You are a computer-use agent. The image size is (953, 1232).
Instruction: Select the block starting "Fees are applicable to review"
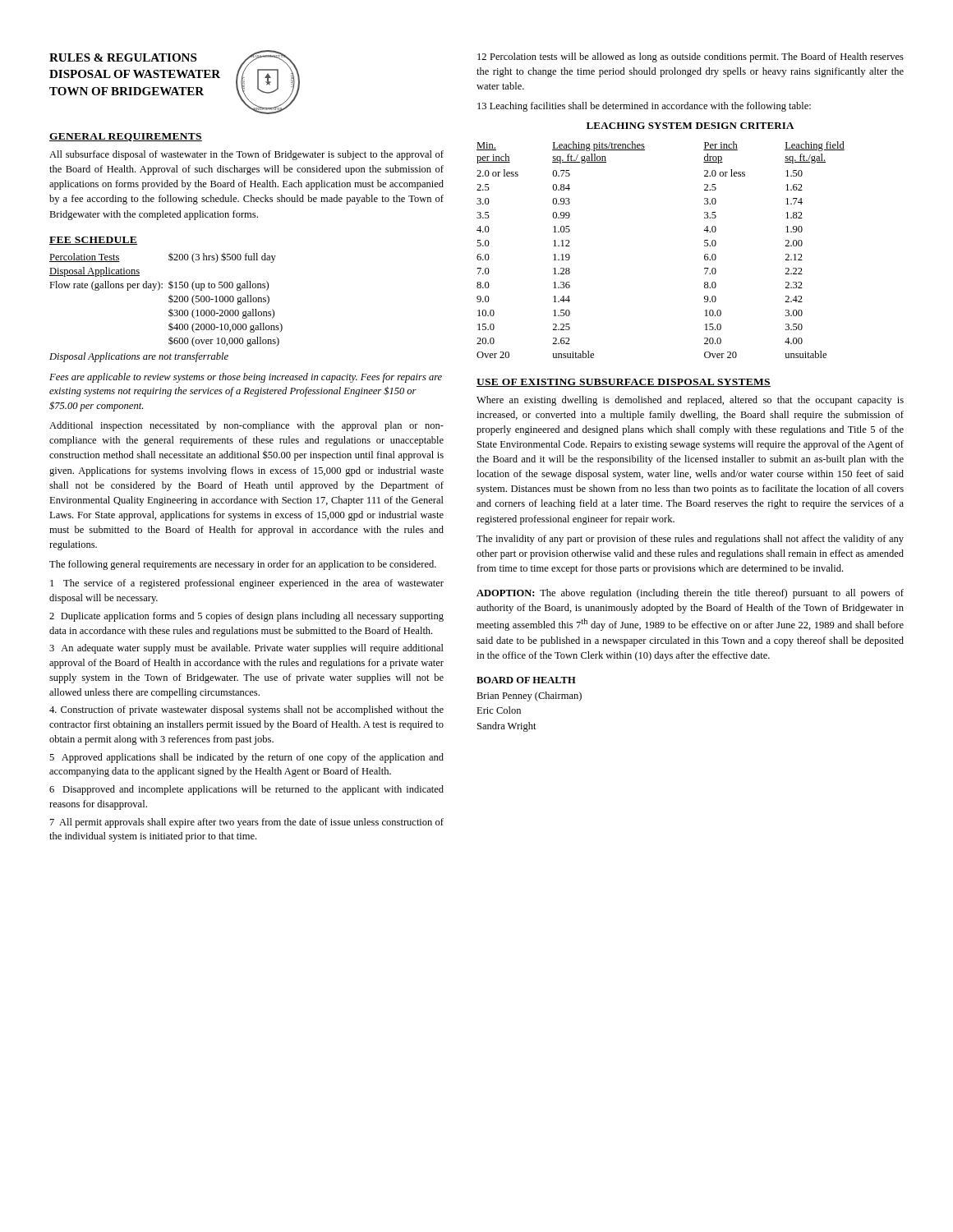246,391
